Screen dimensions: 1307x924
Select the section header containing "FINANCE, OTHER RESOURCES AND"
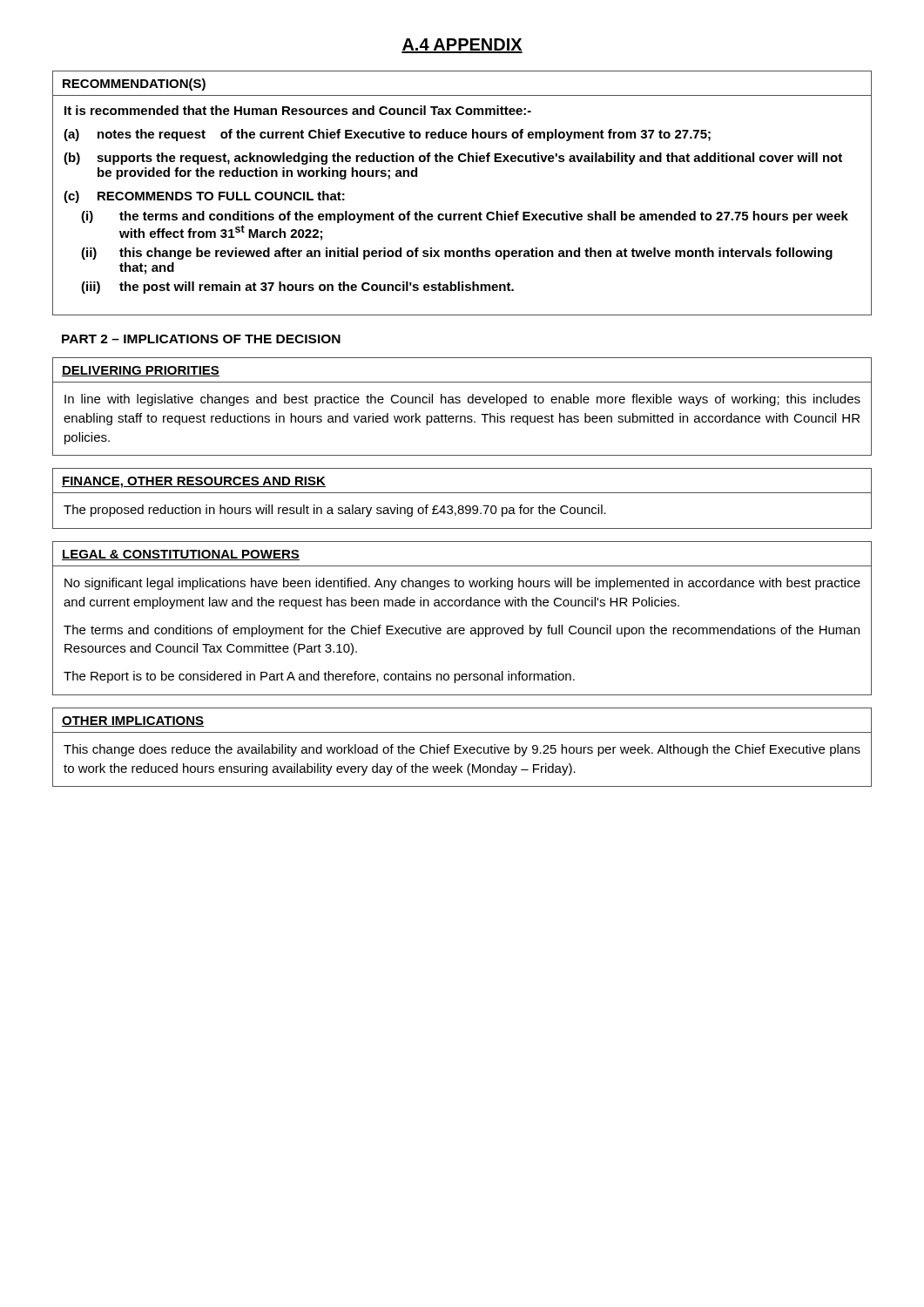[x=194, y=481]
